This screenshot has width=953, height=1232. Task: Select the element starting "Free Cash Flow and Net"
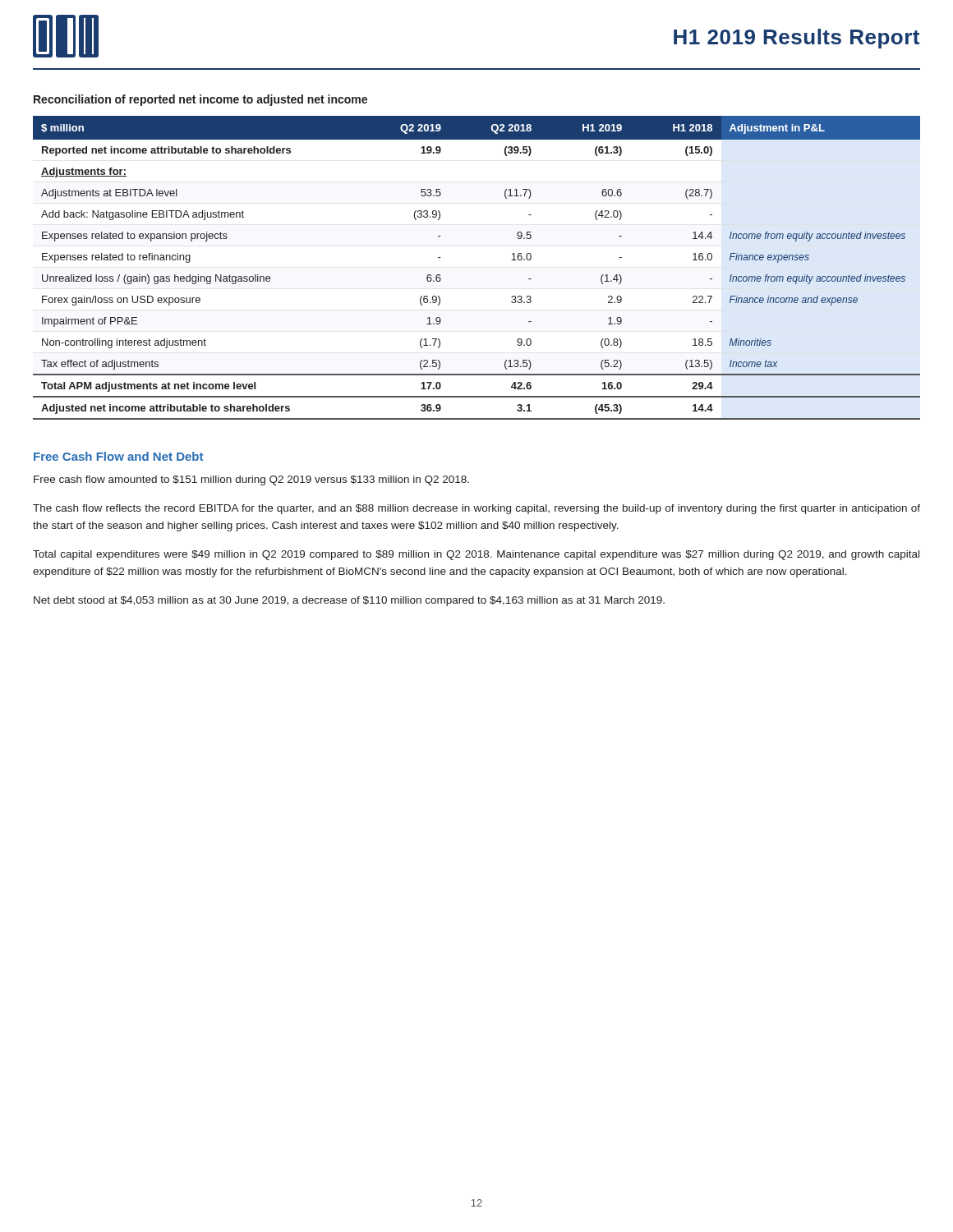pos(118,456)
